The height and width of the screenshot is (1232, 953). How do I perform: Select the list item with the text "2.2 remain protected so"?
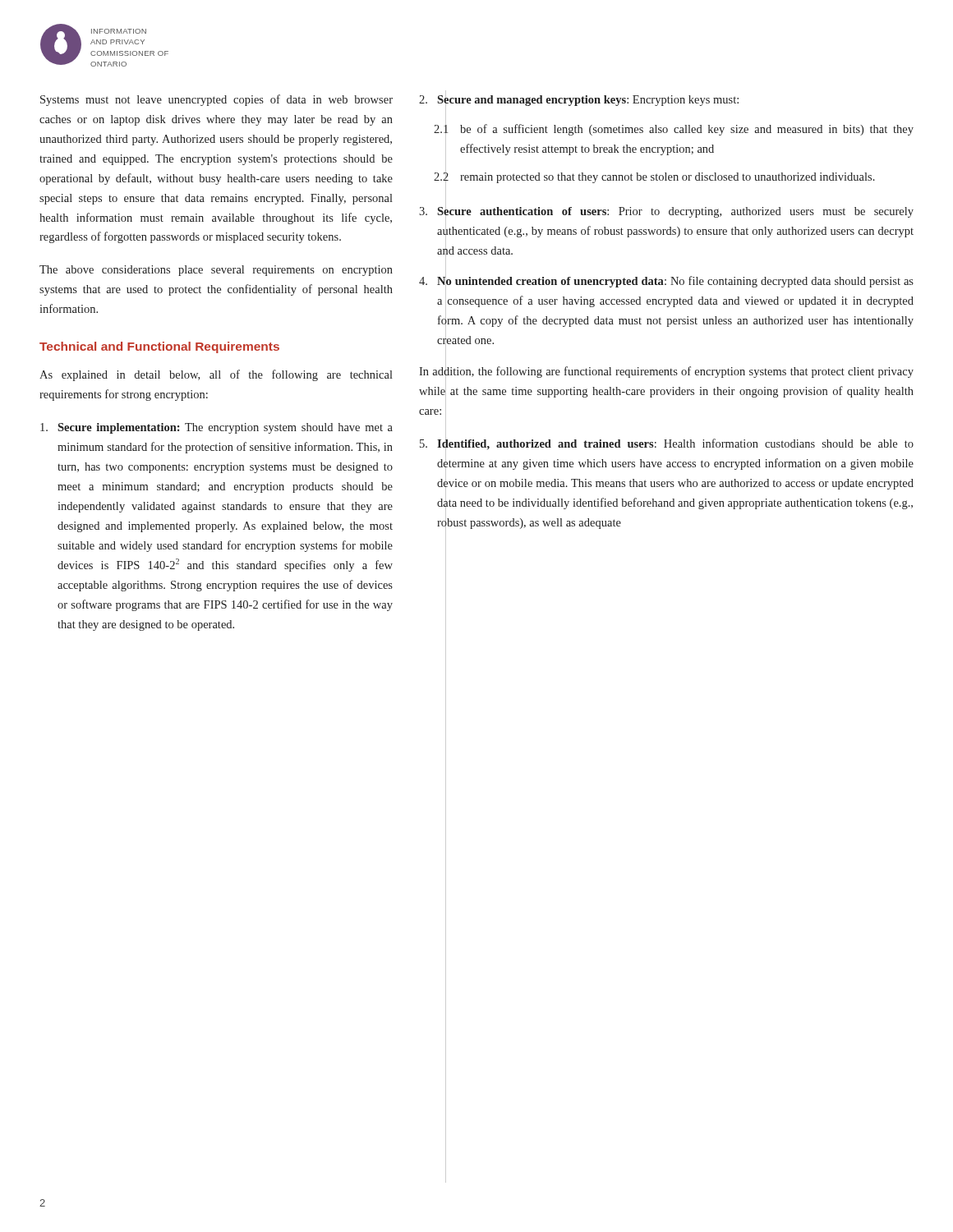674,177
